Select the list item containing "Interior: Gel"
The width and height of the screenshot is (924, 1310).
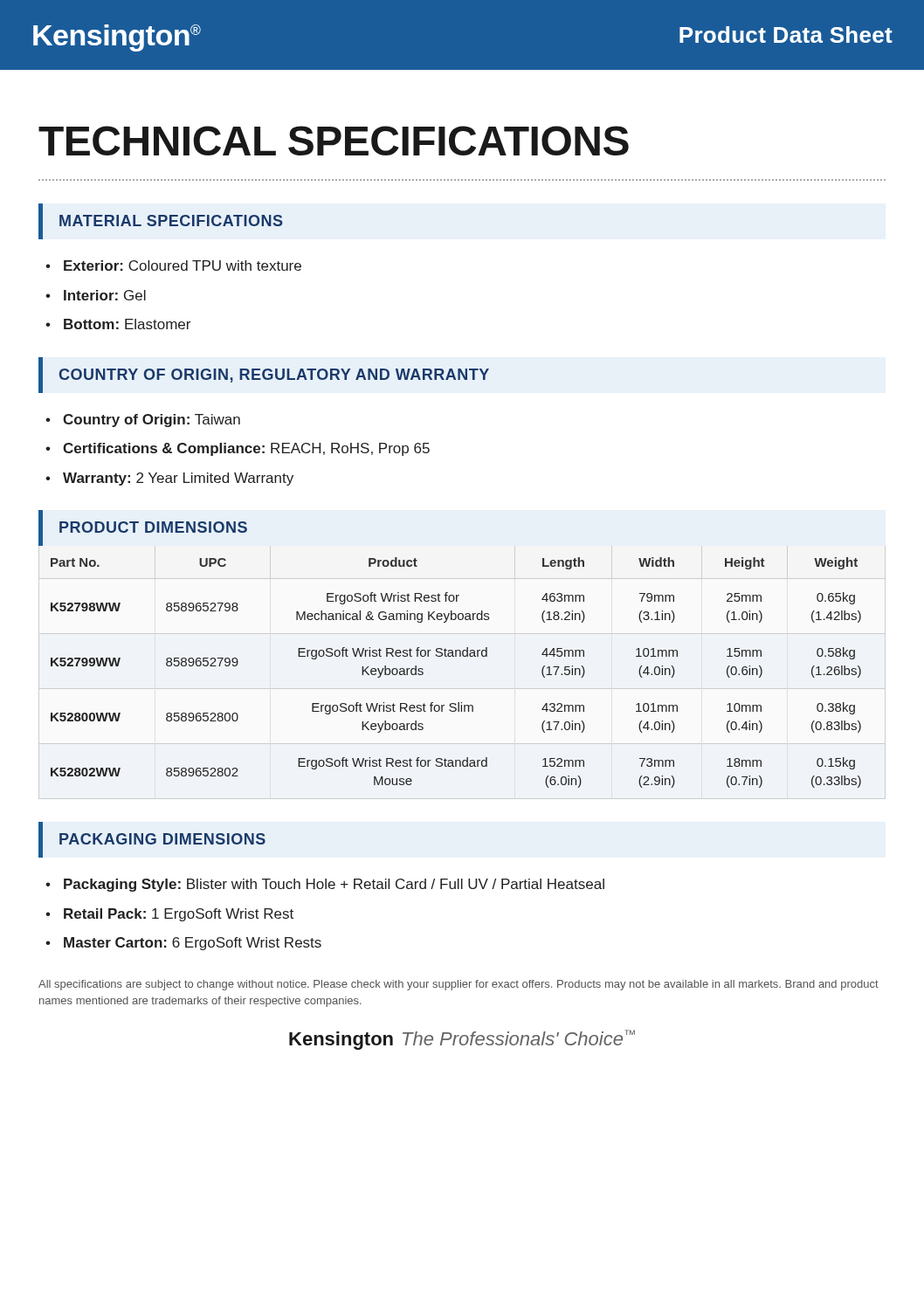pyautogui.click(x=105, y=295)
